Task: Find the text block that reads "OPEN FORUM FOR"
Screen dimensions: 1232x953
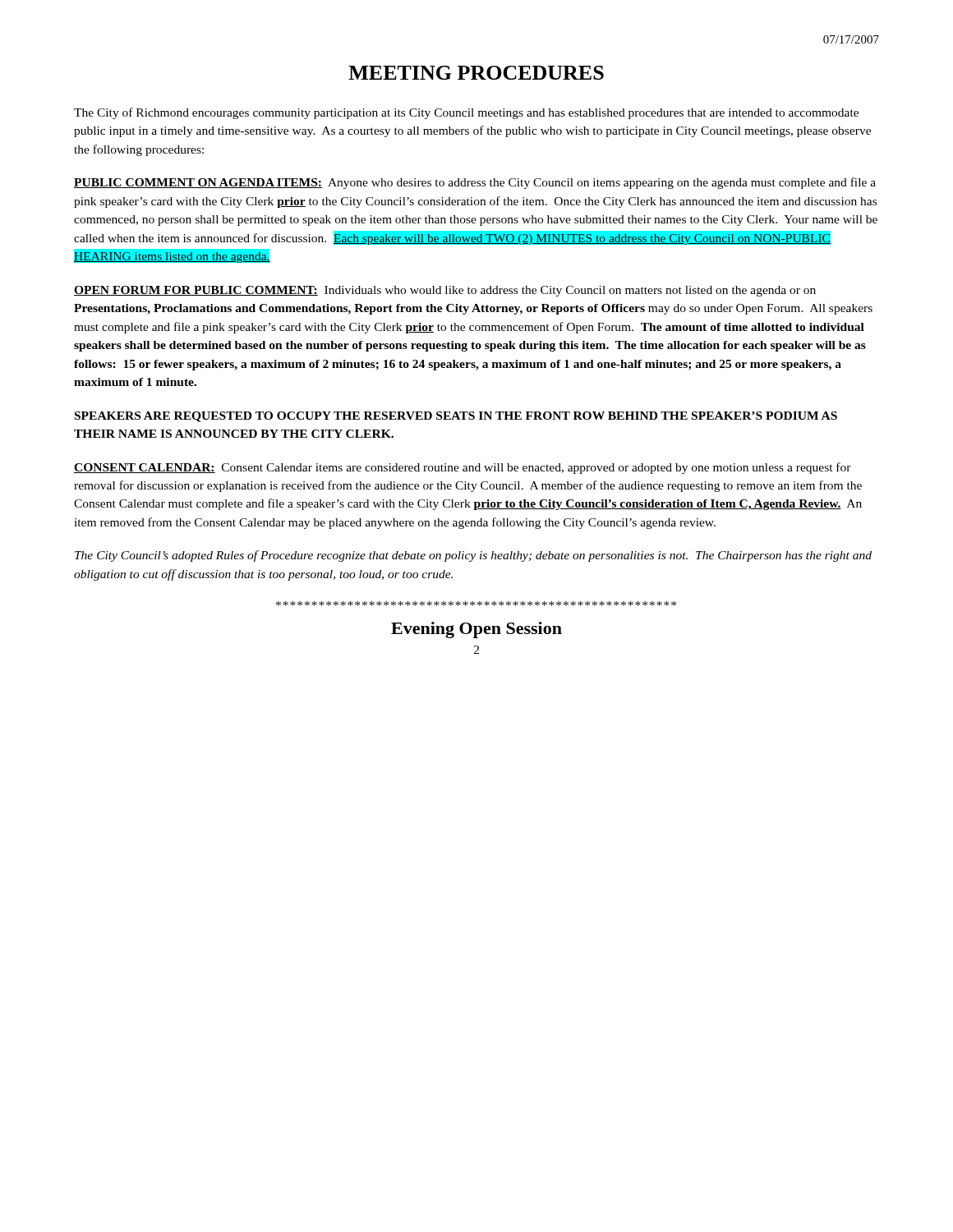Action: [473, 335]
